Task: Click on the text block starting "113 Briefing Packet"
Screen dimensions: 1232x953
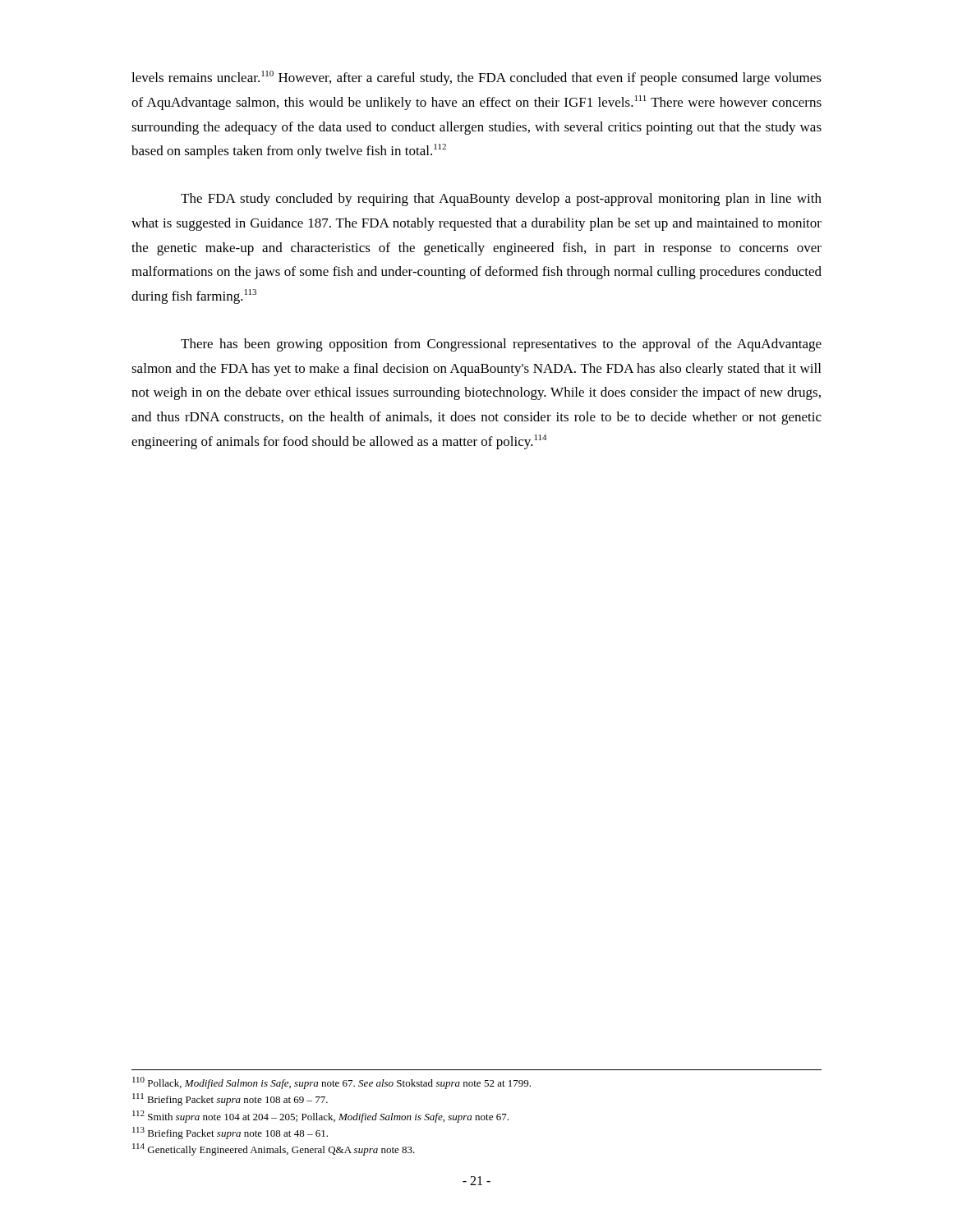Action: pos(230,1132)
